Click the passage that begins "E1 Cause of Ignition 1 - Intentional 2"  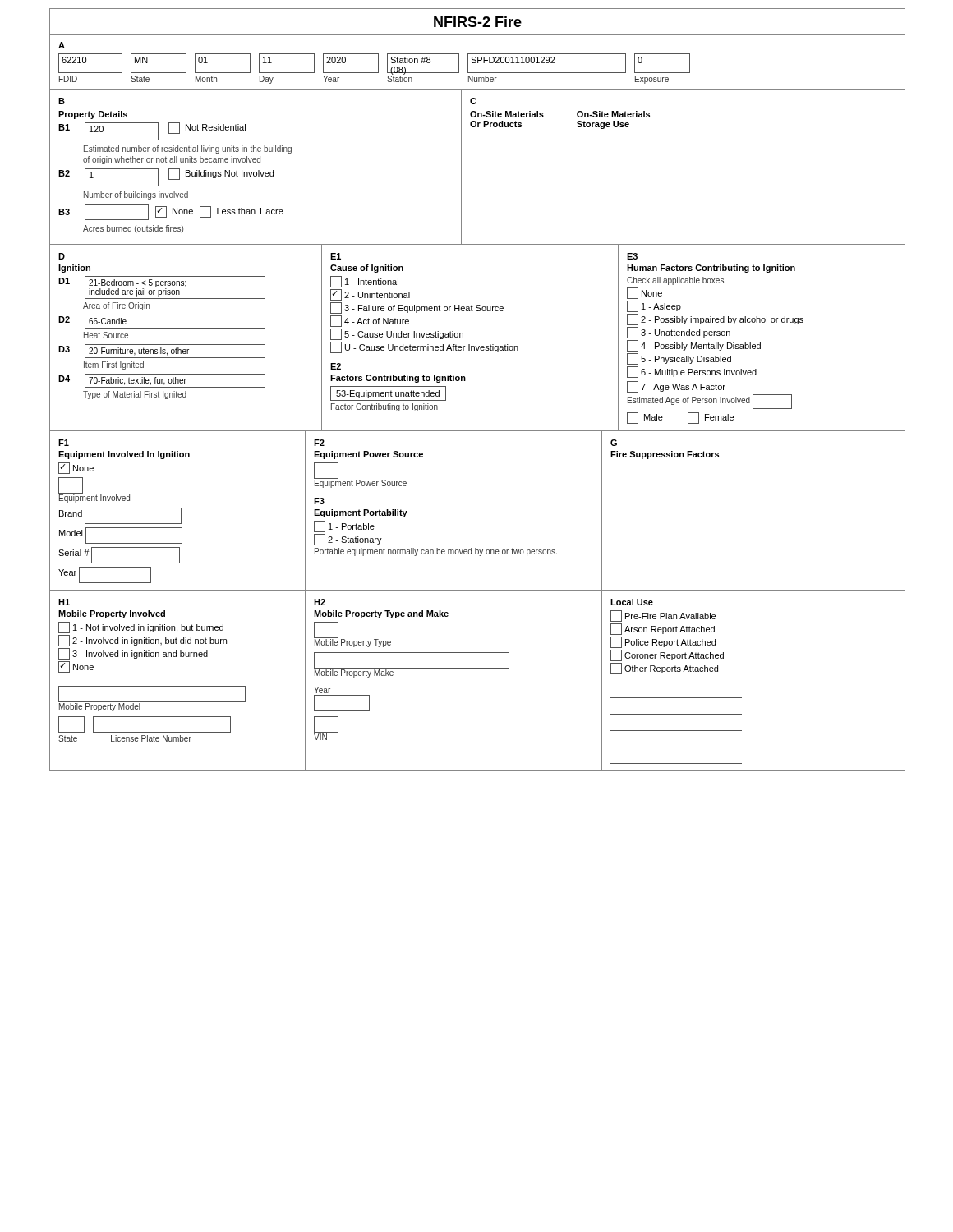[x=470, y=331]
